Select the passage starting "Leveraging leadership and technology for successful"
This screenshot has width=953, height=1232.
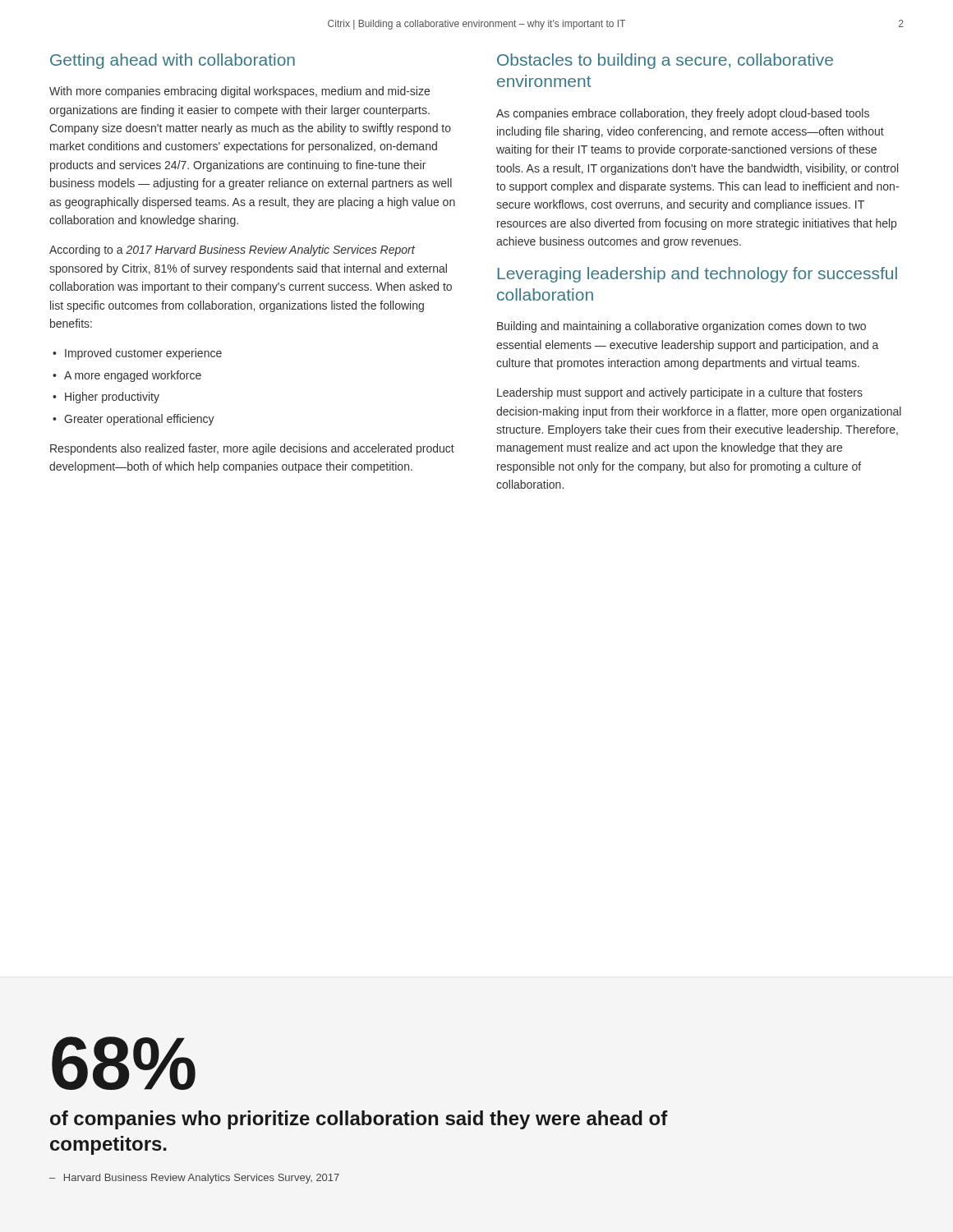(x=700, y=284)
